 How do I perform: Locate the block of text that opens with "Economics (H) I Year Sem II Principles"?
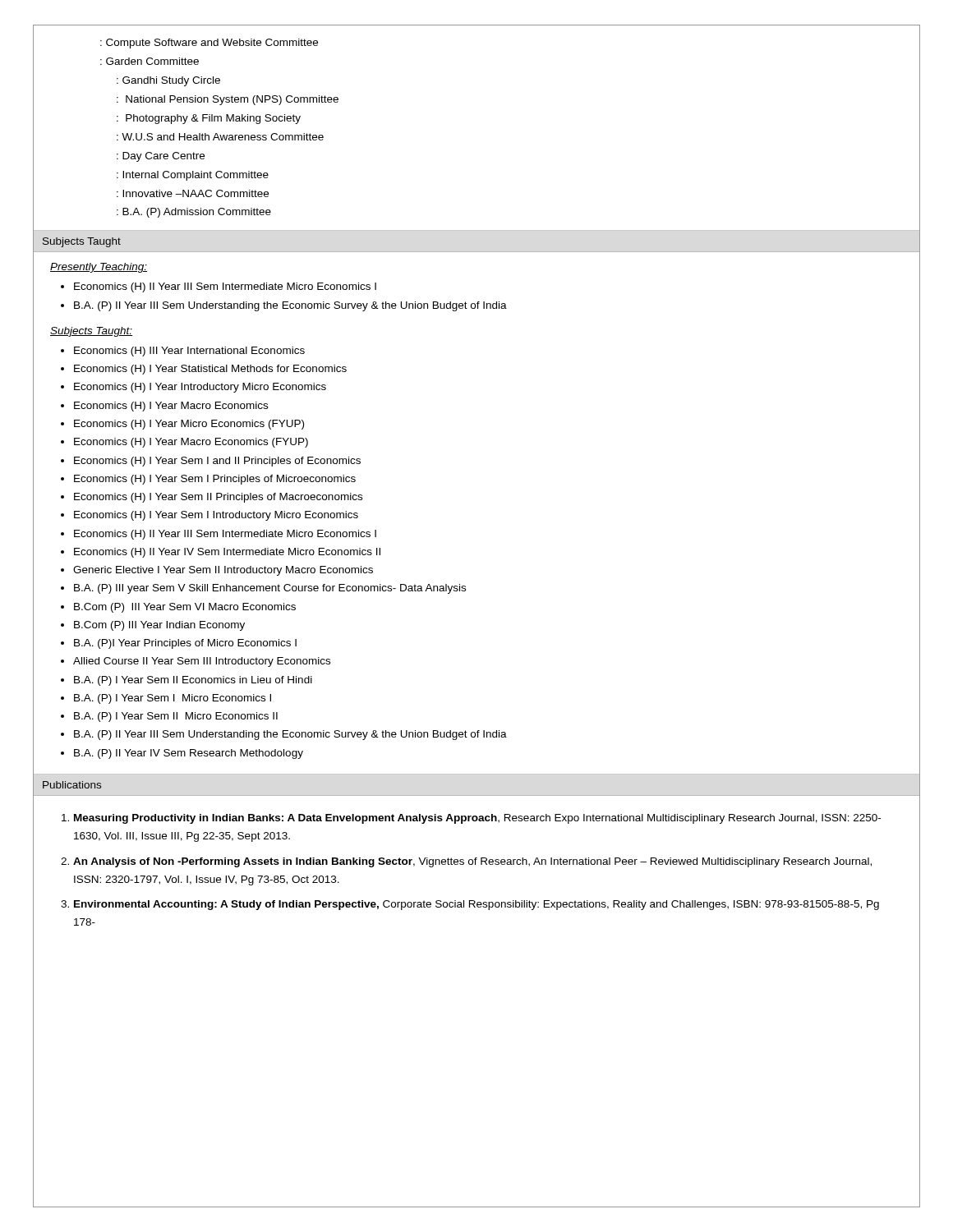coord(218,496)
